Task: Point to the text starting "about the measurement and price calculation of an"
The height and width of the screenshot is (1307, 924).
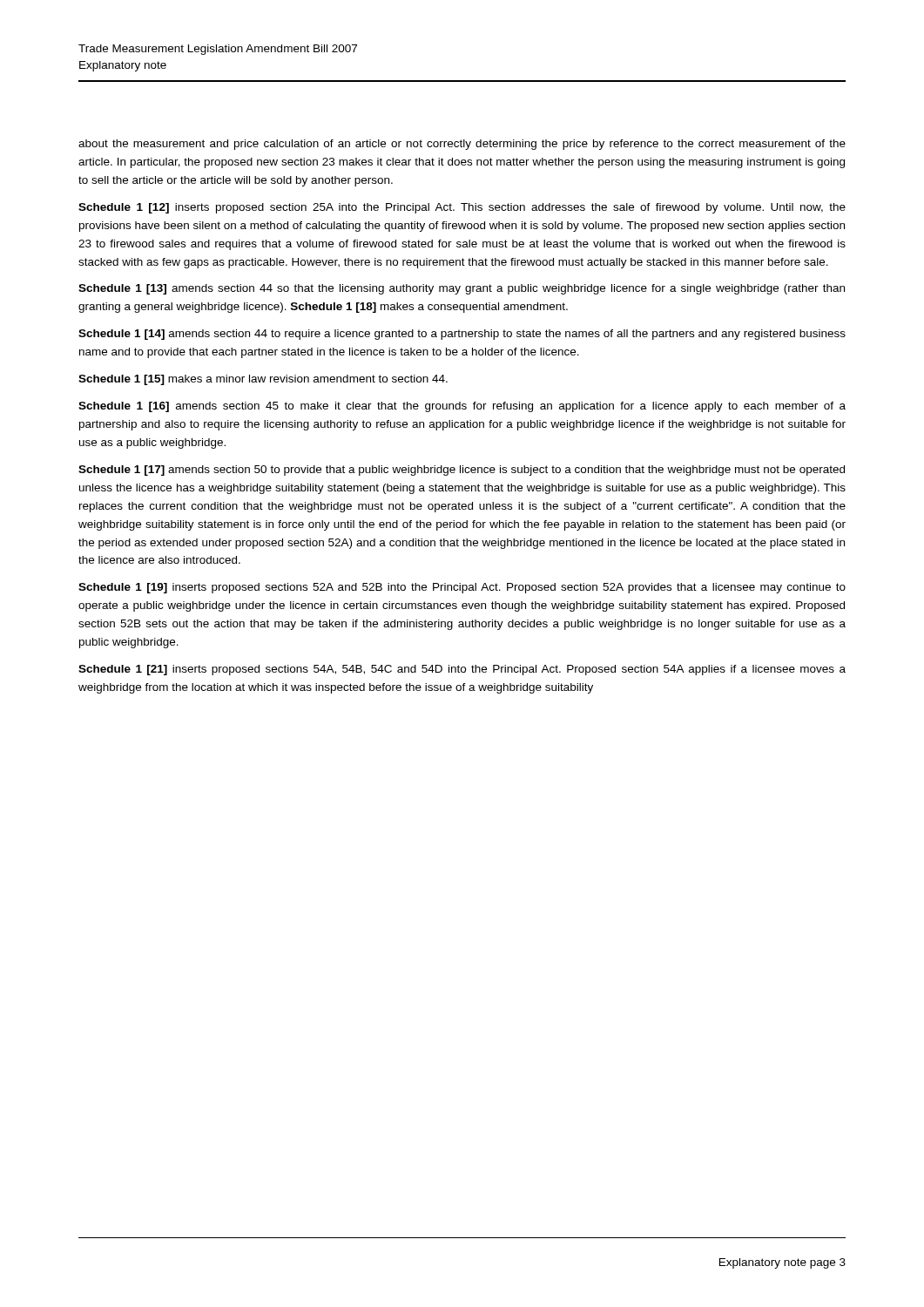Action: coord(462,162)
